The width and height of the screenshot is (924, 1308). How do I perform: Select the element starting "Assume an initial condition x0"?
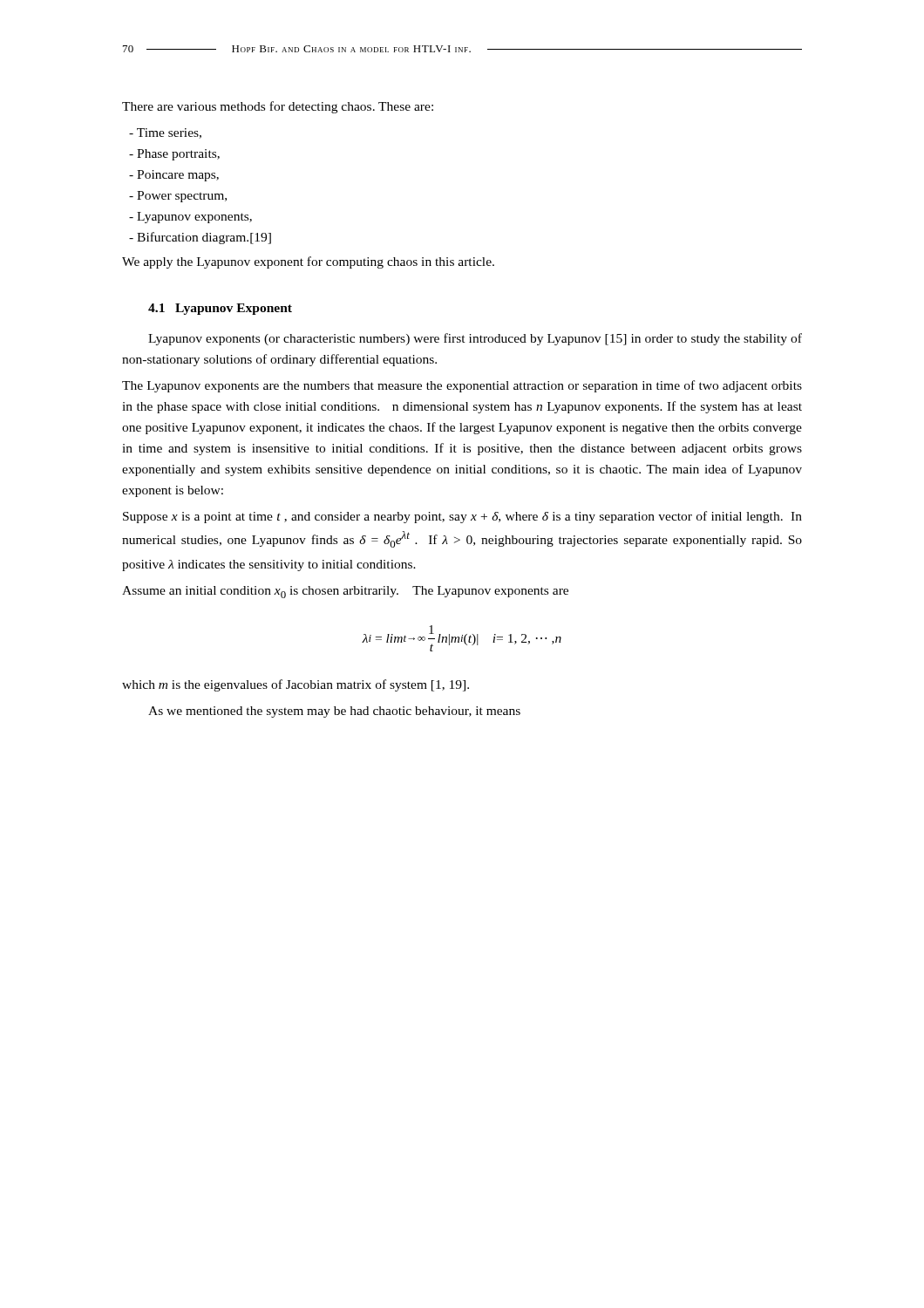(x=345, y=591)
